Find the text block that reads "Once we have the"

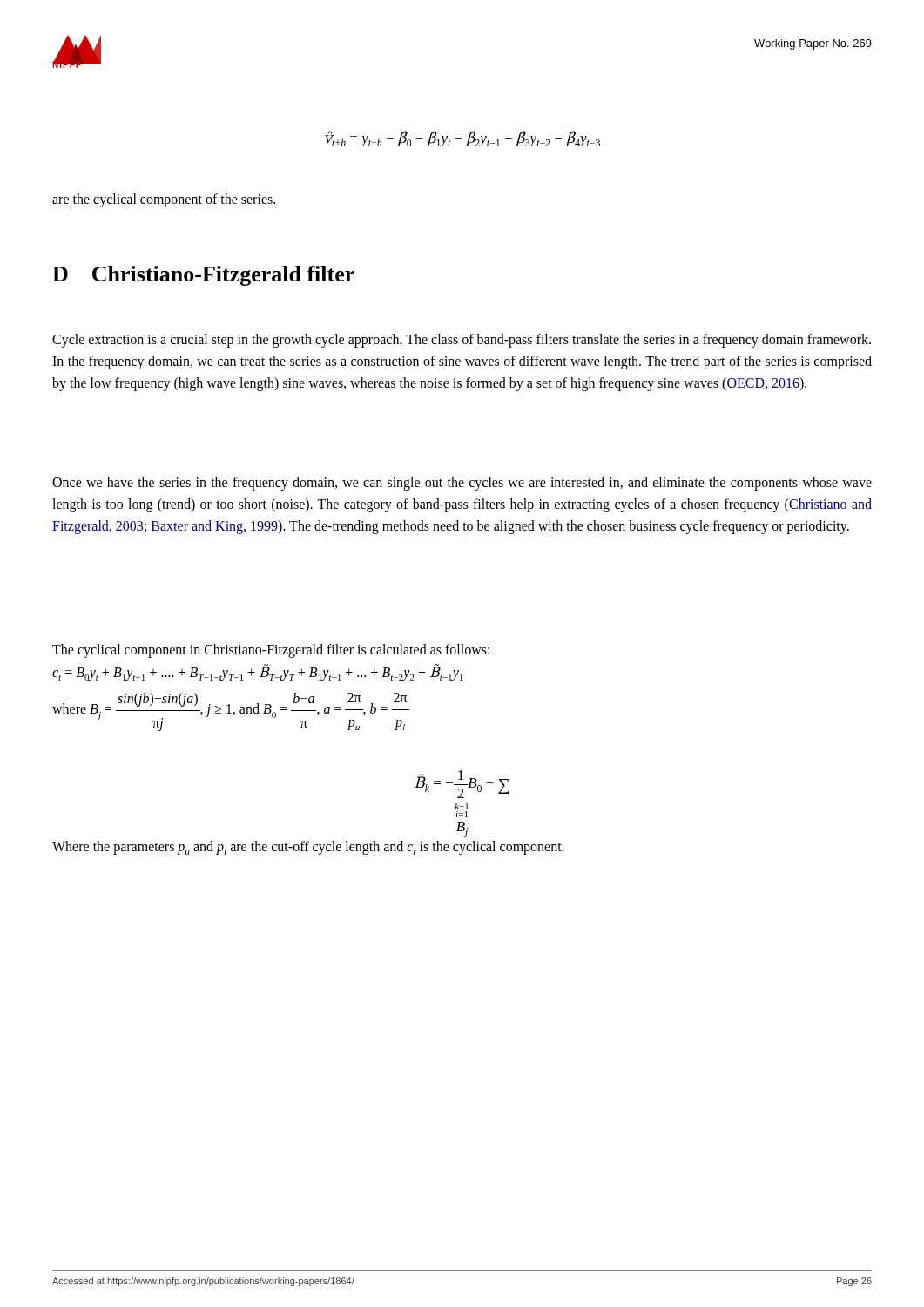tap(462, 504)
